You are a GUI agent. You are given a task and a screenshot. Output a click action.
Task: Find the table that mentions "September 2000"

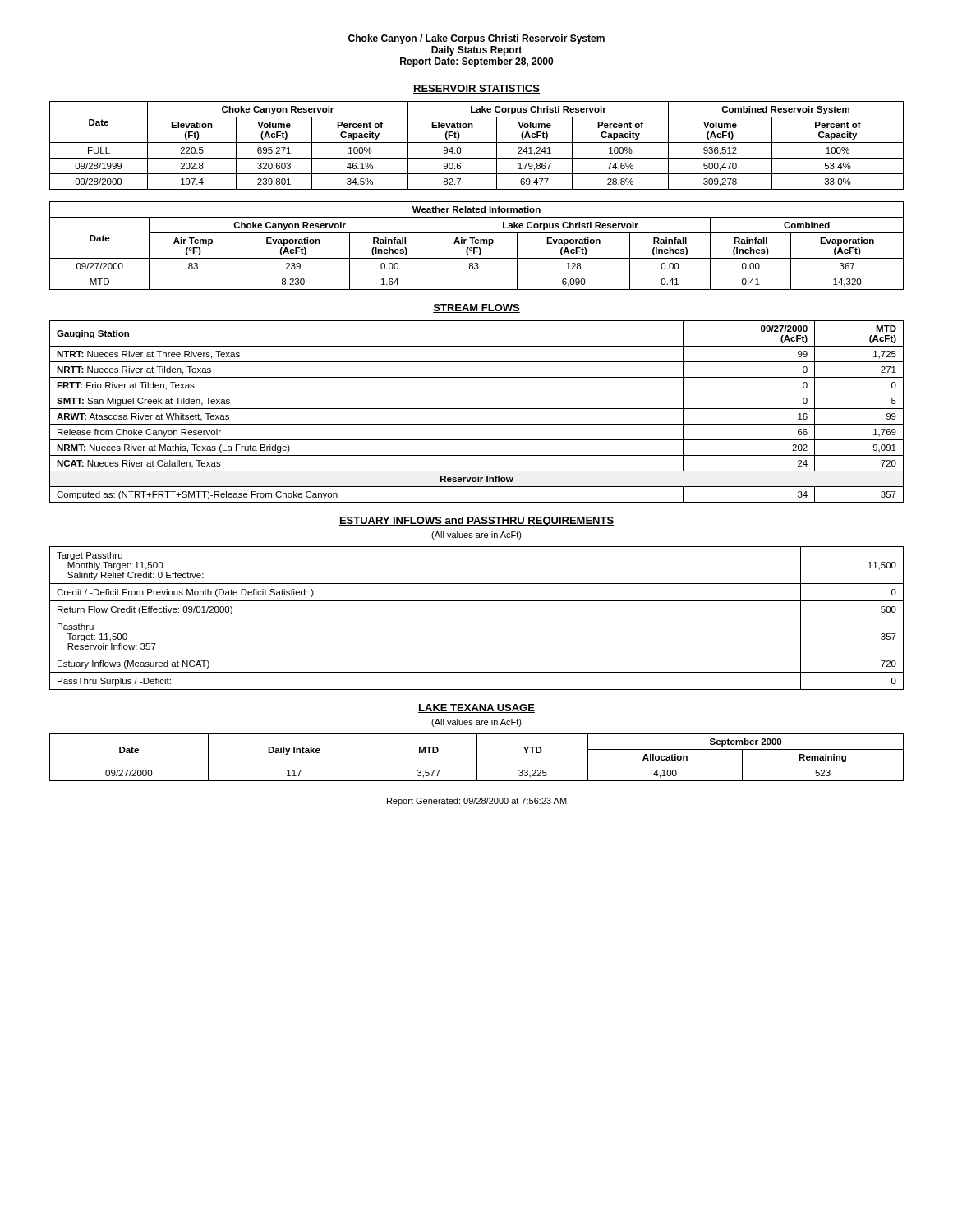pyautogui.click(x=476, y=757)
